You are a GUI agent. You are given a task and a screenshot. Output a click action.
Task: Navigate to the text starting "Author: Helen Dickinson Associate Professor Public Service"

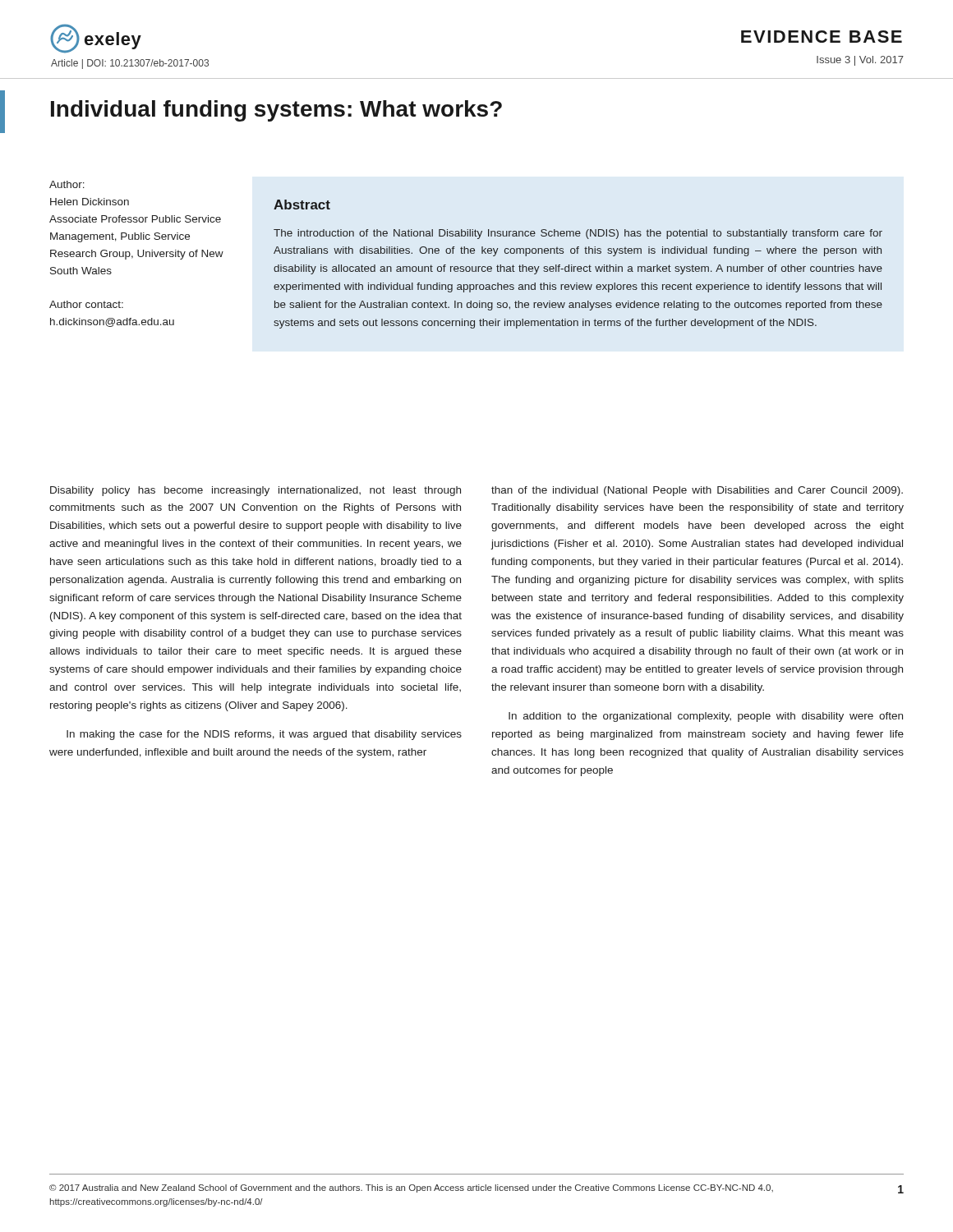coord(136,253)
